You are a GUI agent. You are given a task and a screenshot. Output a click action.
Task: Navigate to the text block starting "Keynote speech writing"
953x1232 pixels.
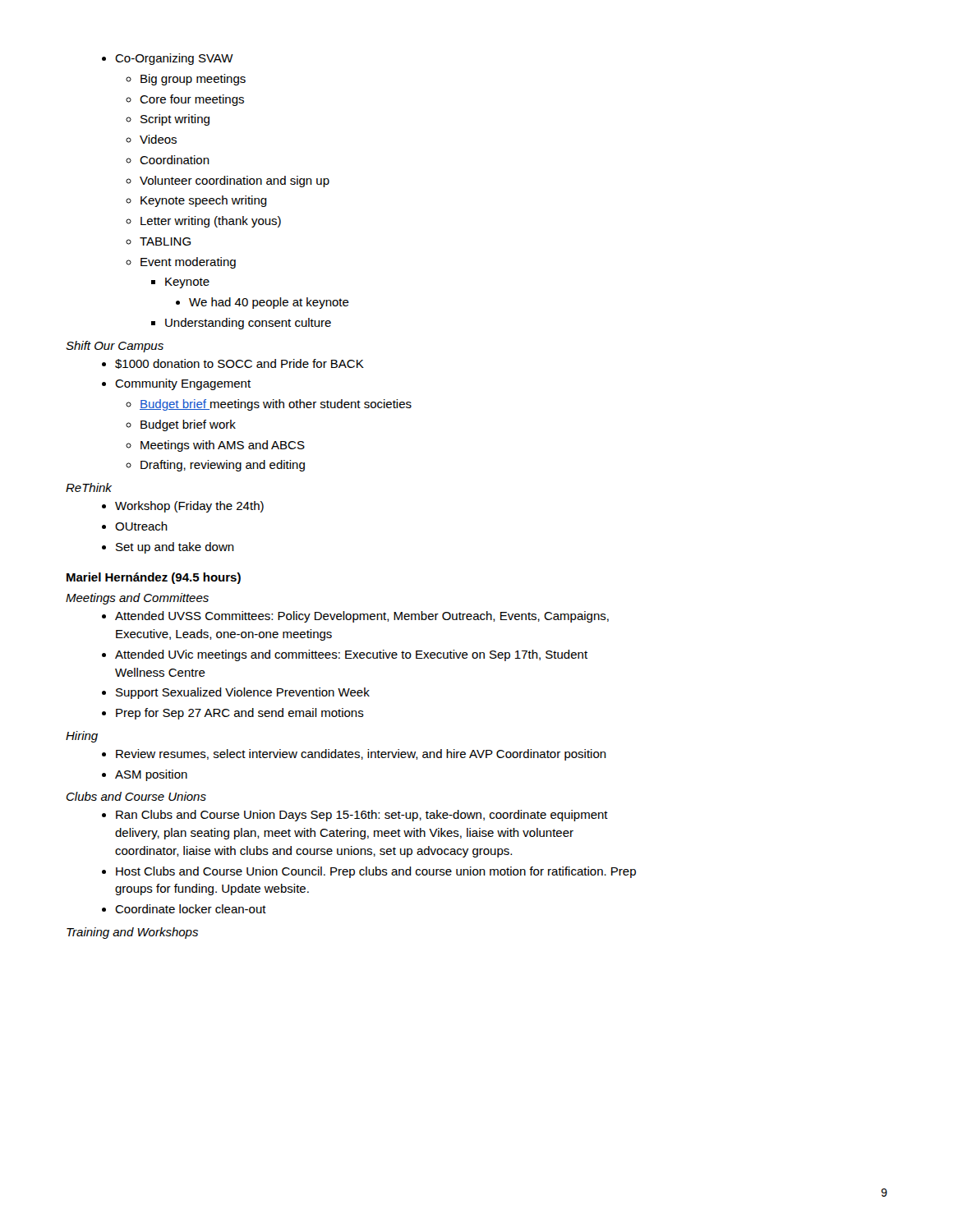click(x=204, y=201)
